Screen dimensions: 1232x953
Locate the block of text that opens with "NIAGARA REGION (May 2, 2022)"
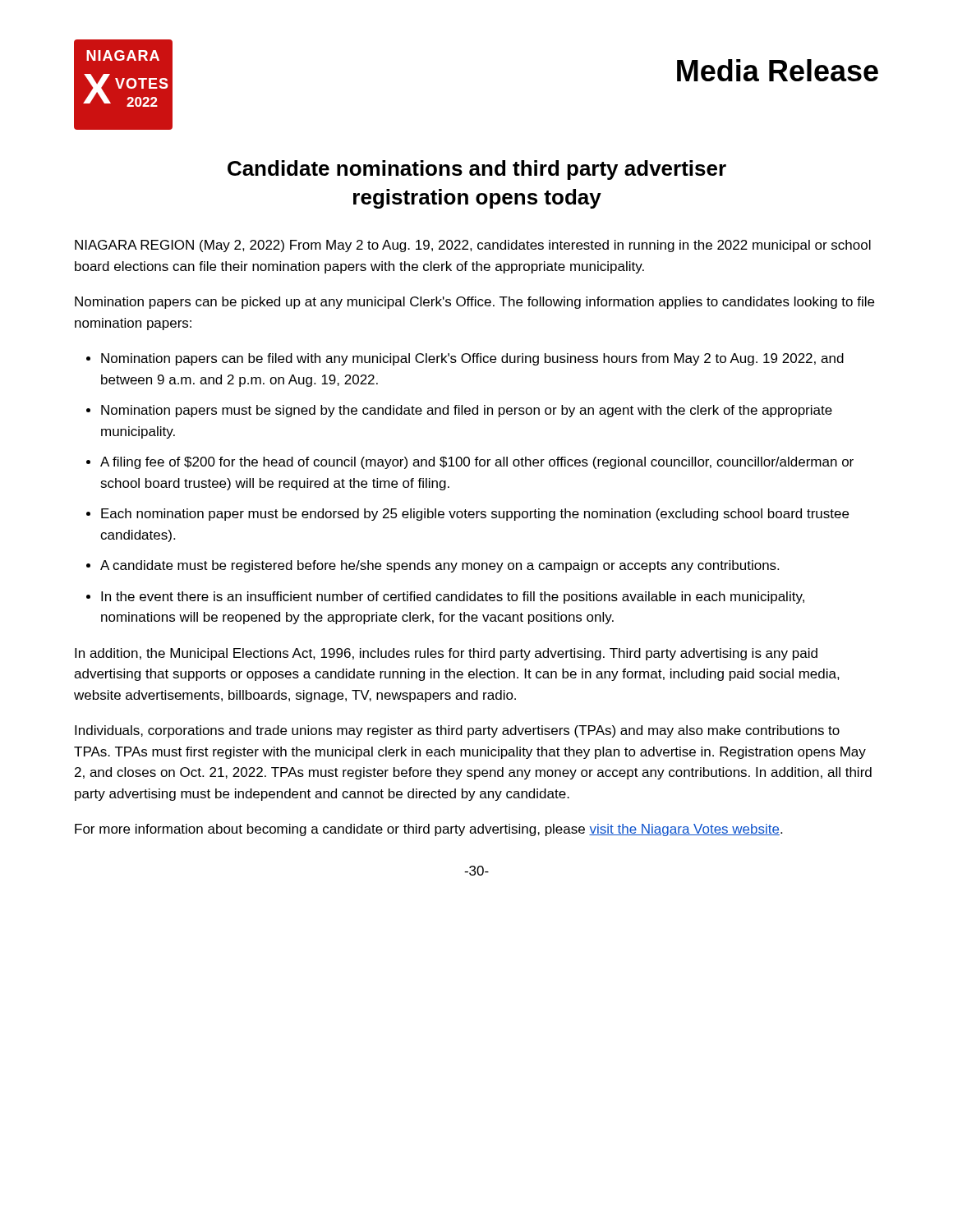(x=473, y=256)
